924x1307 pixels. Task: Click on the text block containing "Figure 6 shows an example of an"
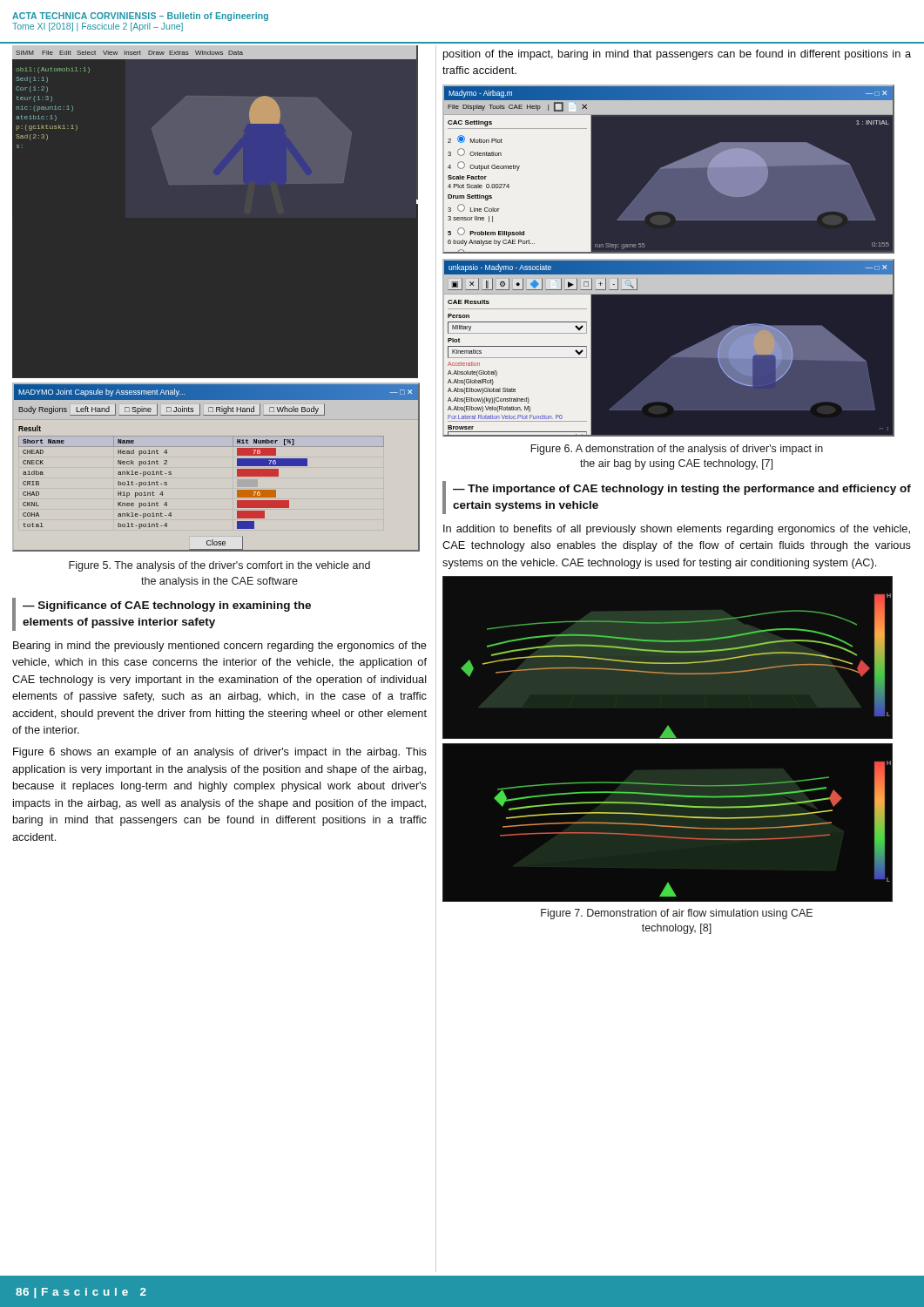tap(219, 794)
